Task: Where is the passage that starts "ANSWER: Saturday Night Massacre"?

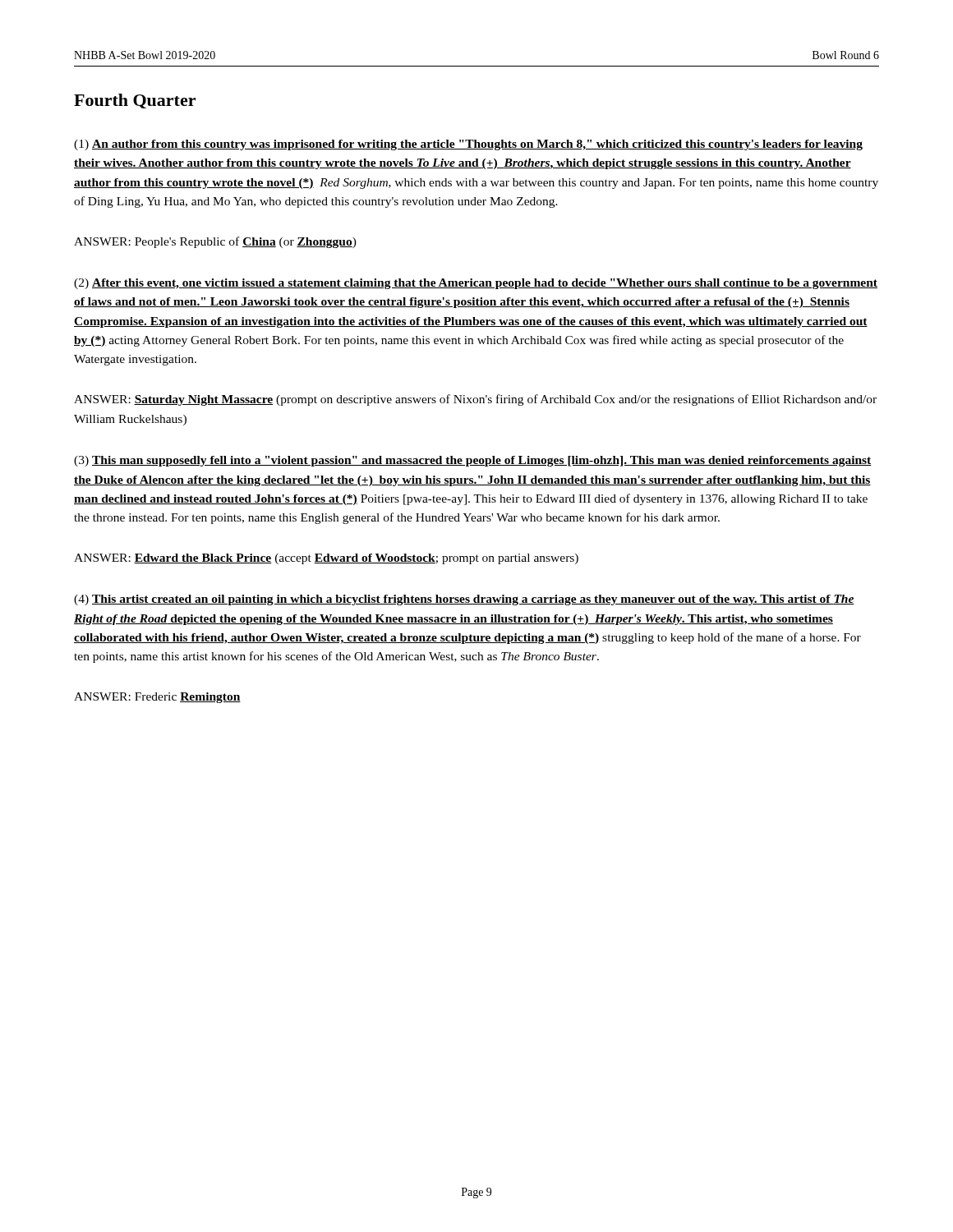Action: tap(476, 409)
